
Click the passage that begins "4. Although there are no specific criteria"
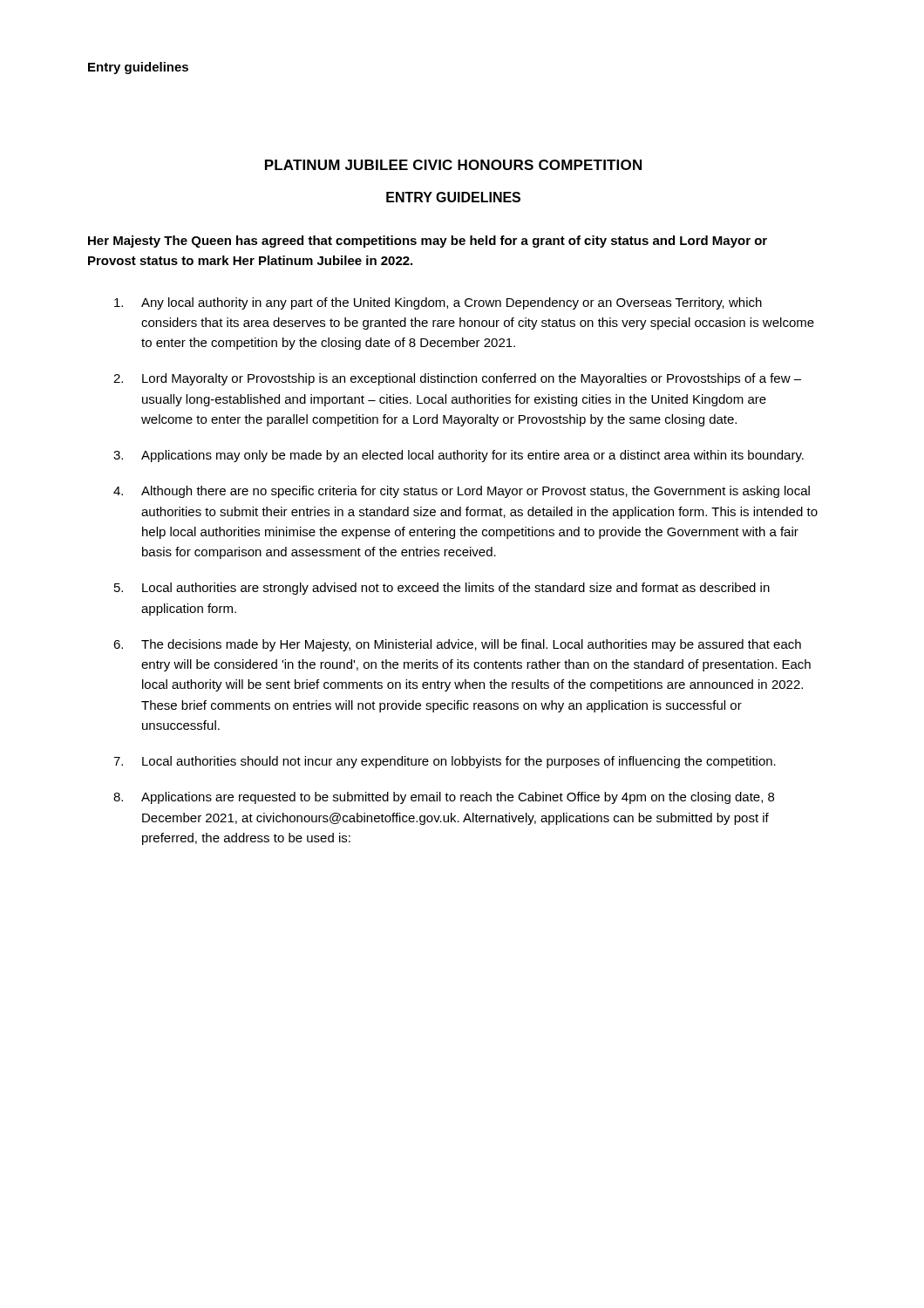(x=466, y=521)
